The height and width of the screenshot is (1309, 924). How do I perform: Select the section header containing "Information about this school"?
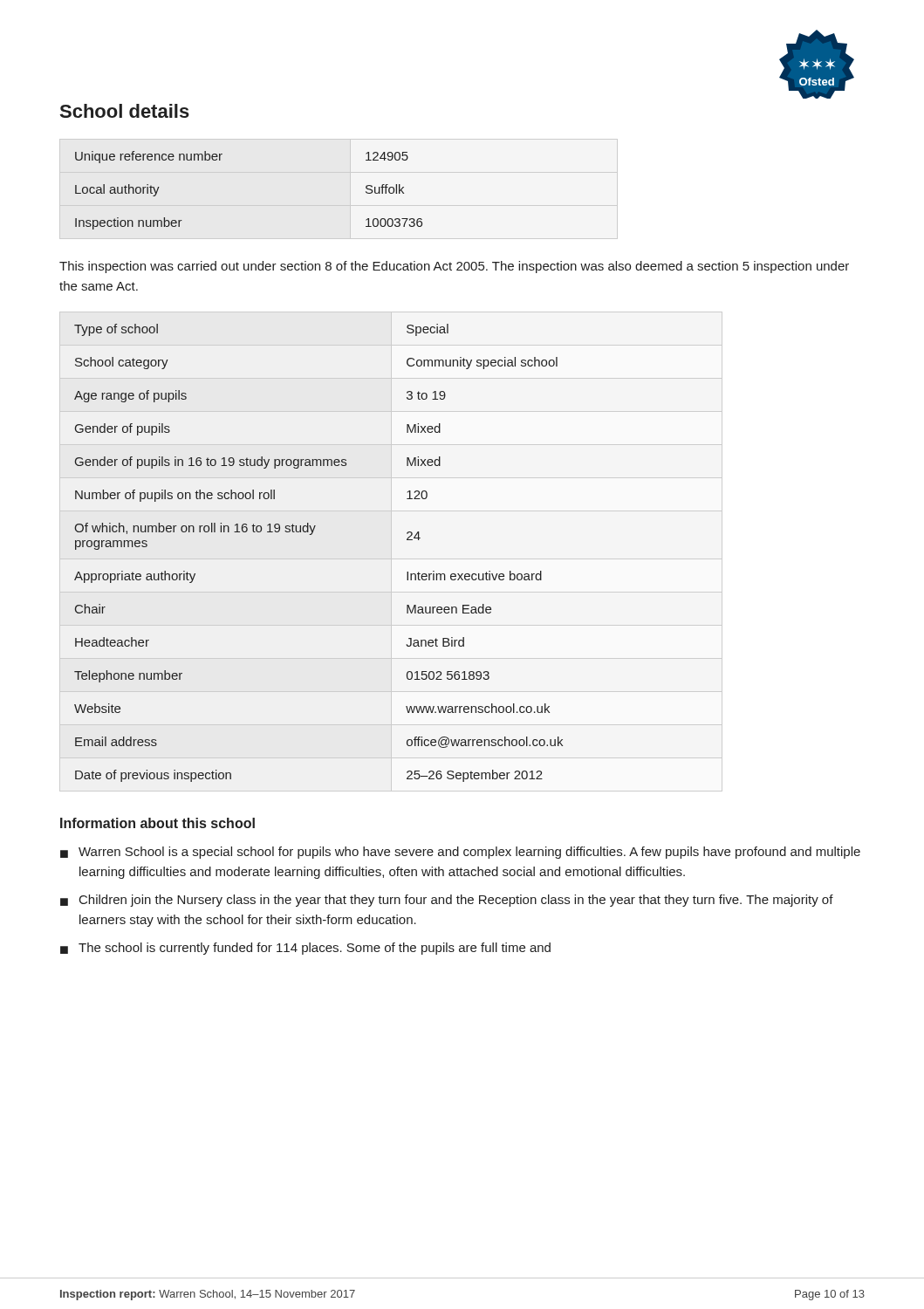click(157, 823)
